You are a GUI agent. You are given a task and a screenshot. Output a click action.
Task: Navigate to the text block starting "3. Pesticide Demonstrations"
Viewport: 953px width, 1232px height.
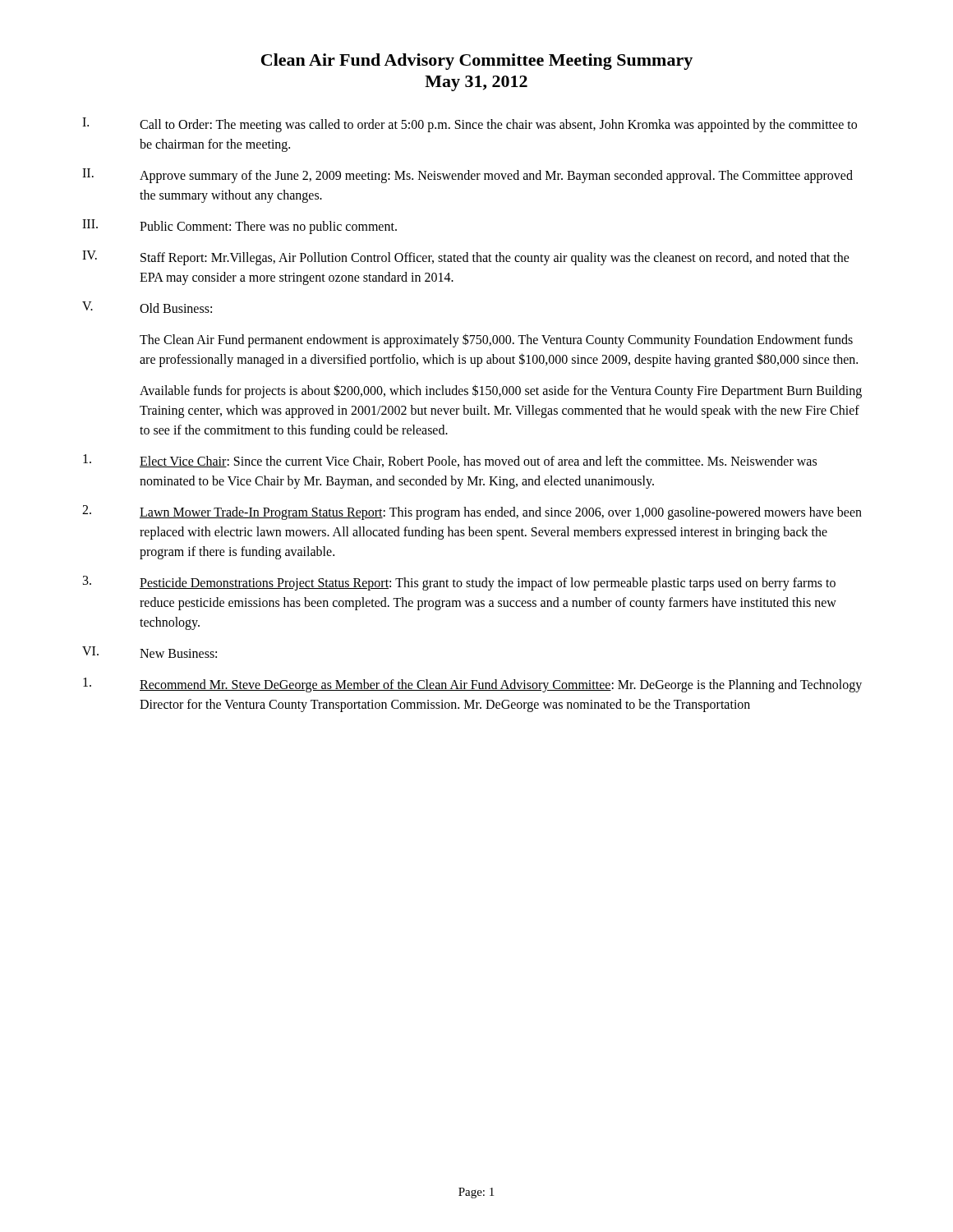[x=476, y=603]
